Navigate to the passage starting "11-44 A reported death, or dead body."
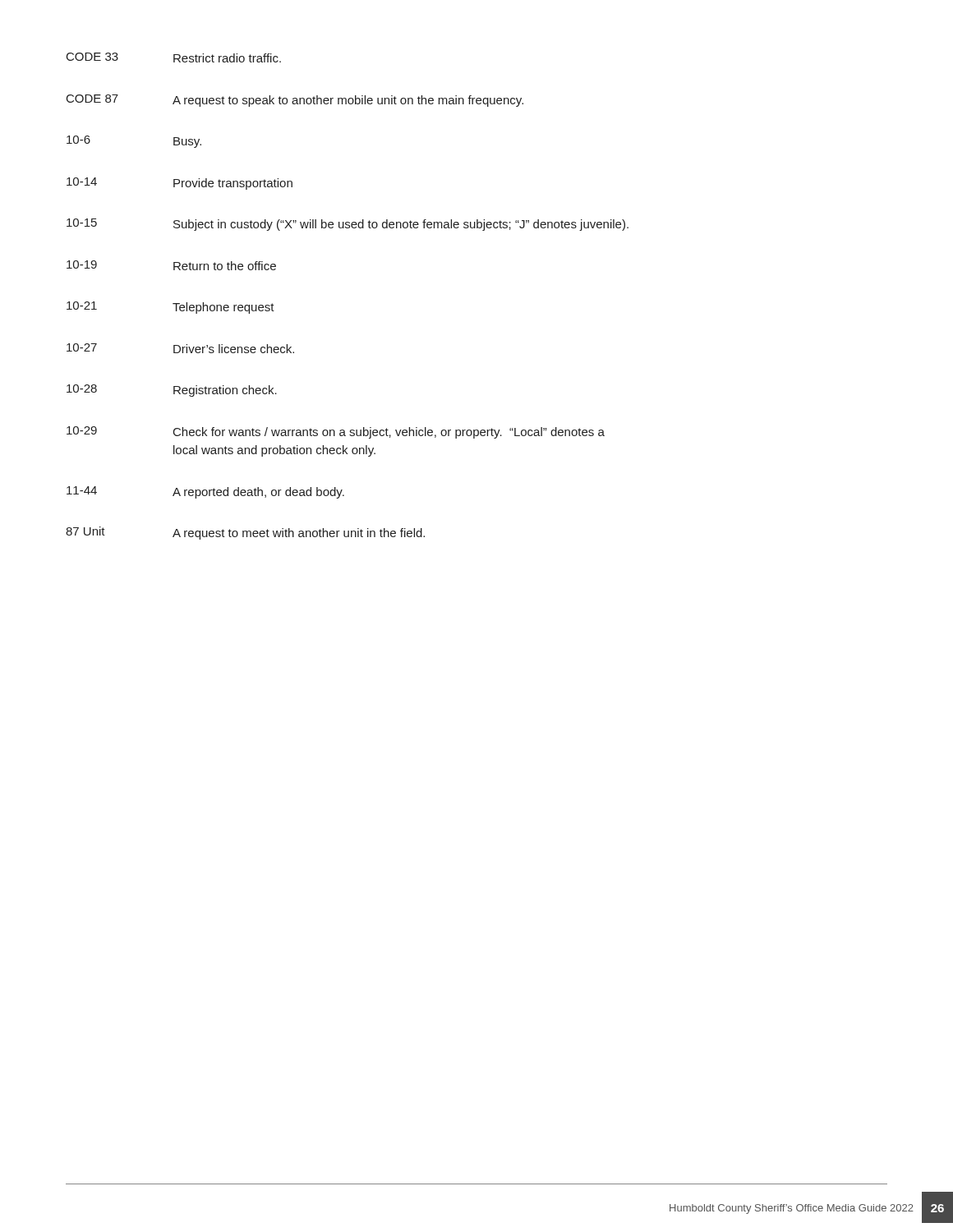The width and height of the screenshot is (953, 1232). pyautogui.click(x=205, y=492)
